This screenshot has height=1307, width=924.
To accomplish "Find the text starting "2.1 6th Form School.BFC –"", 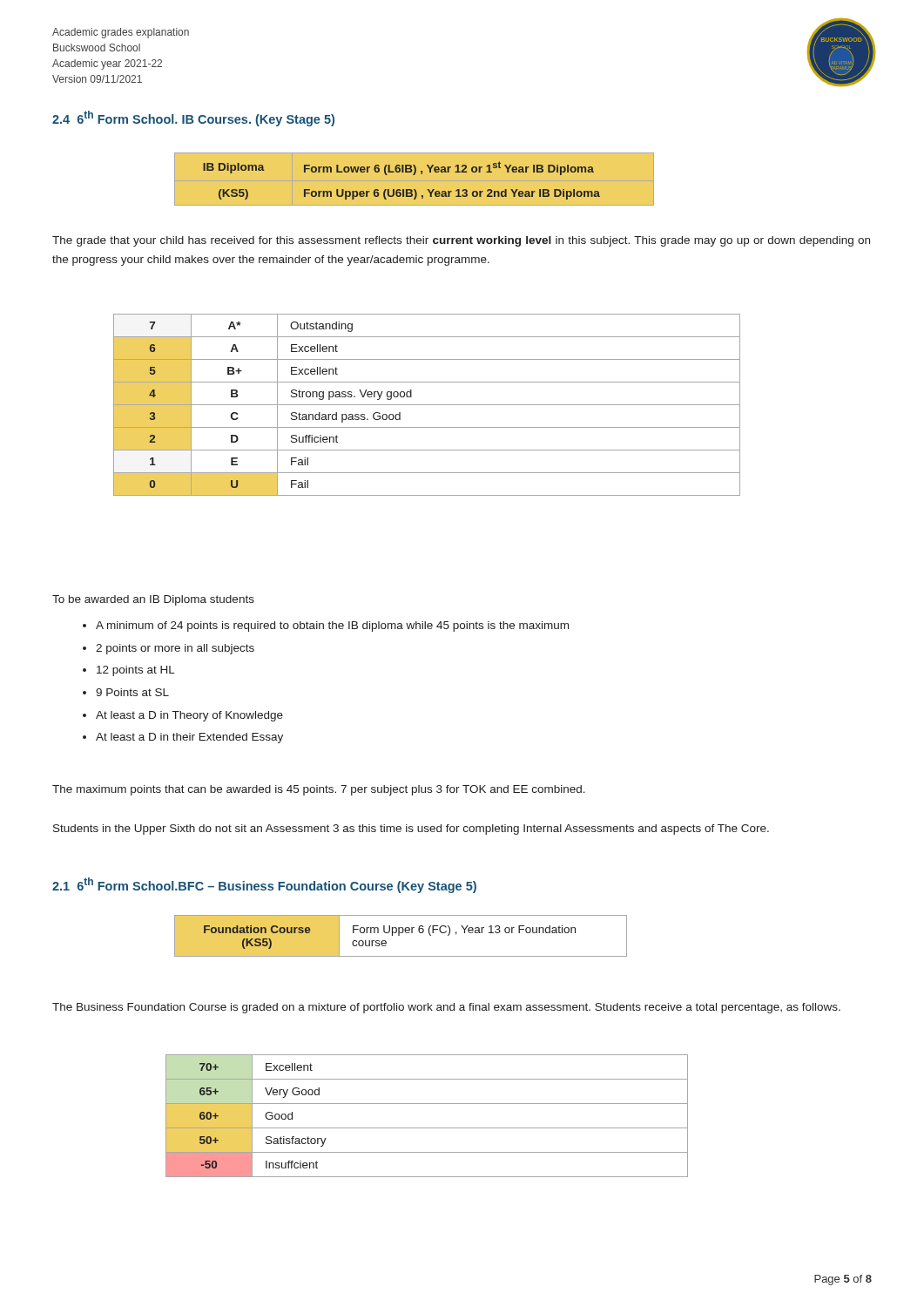I will click(265, 884).
